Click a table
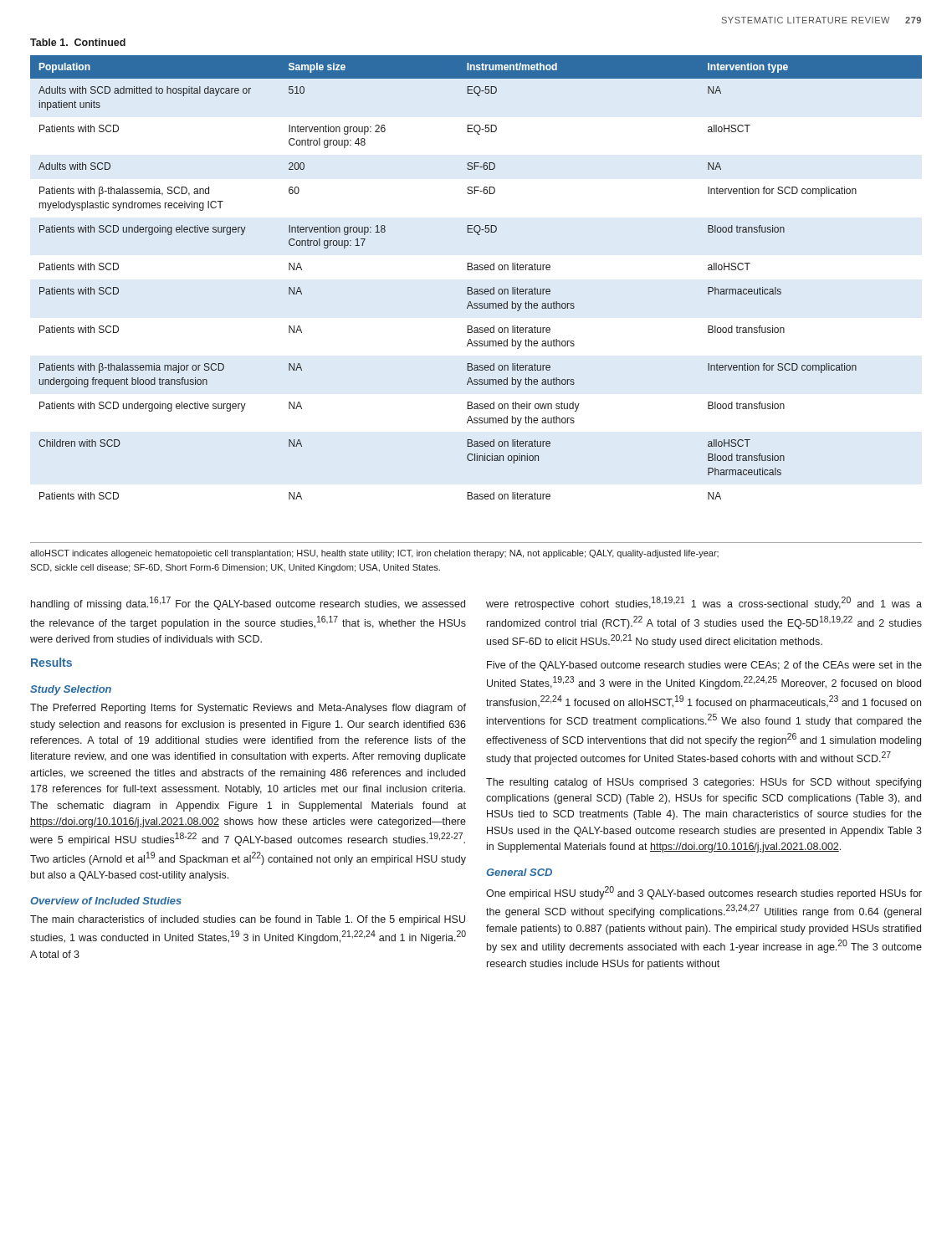This screenshot has width=952, height=1255. pos(476,282)
